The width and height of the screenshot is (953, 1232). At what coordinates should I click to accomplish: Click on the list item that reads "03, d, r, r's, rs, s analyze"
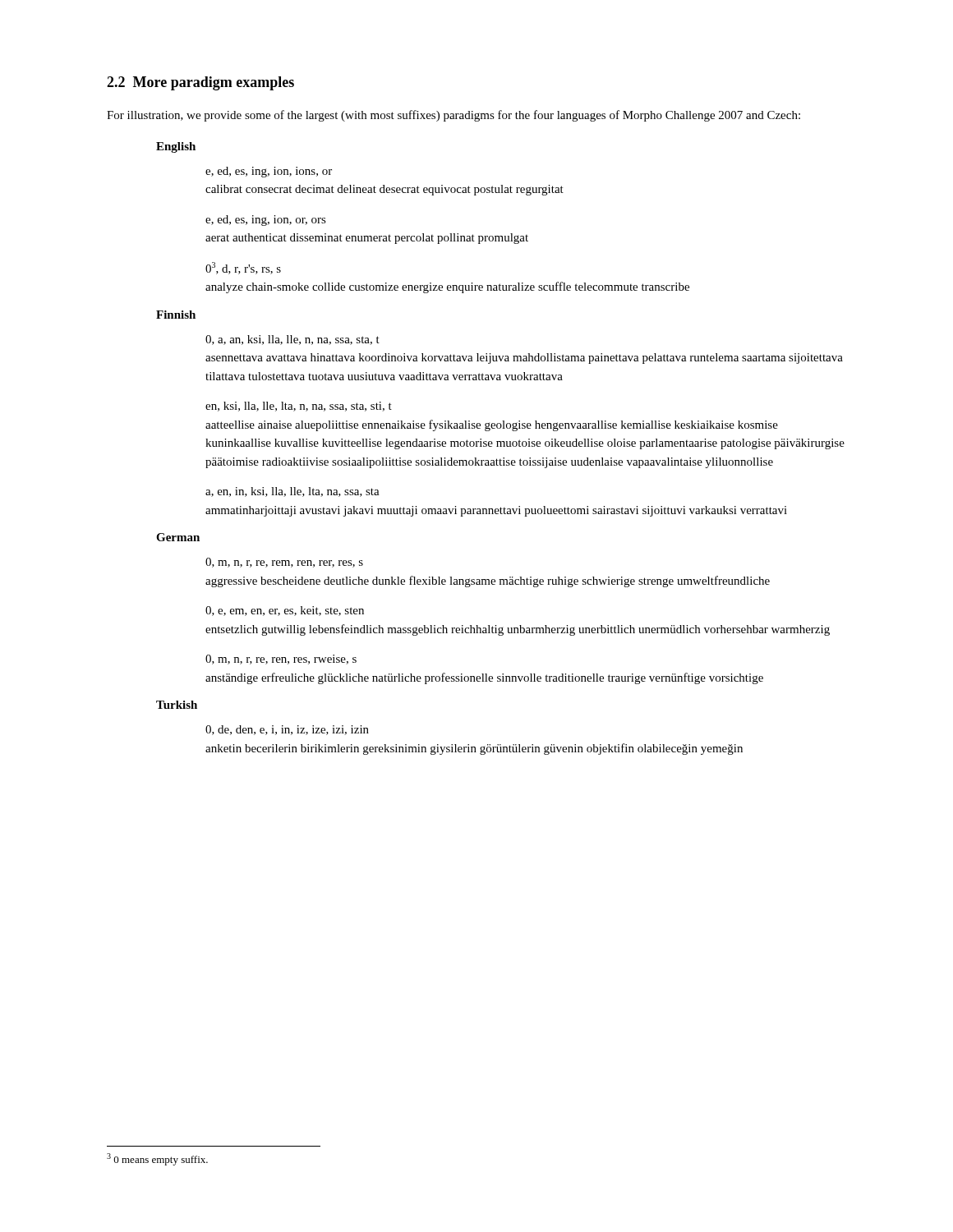[448, 277]
